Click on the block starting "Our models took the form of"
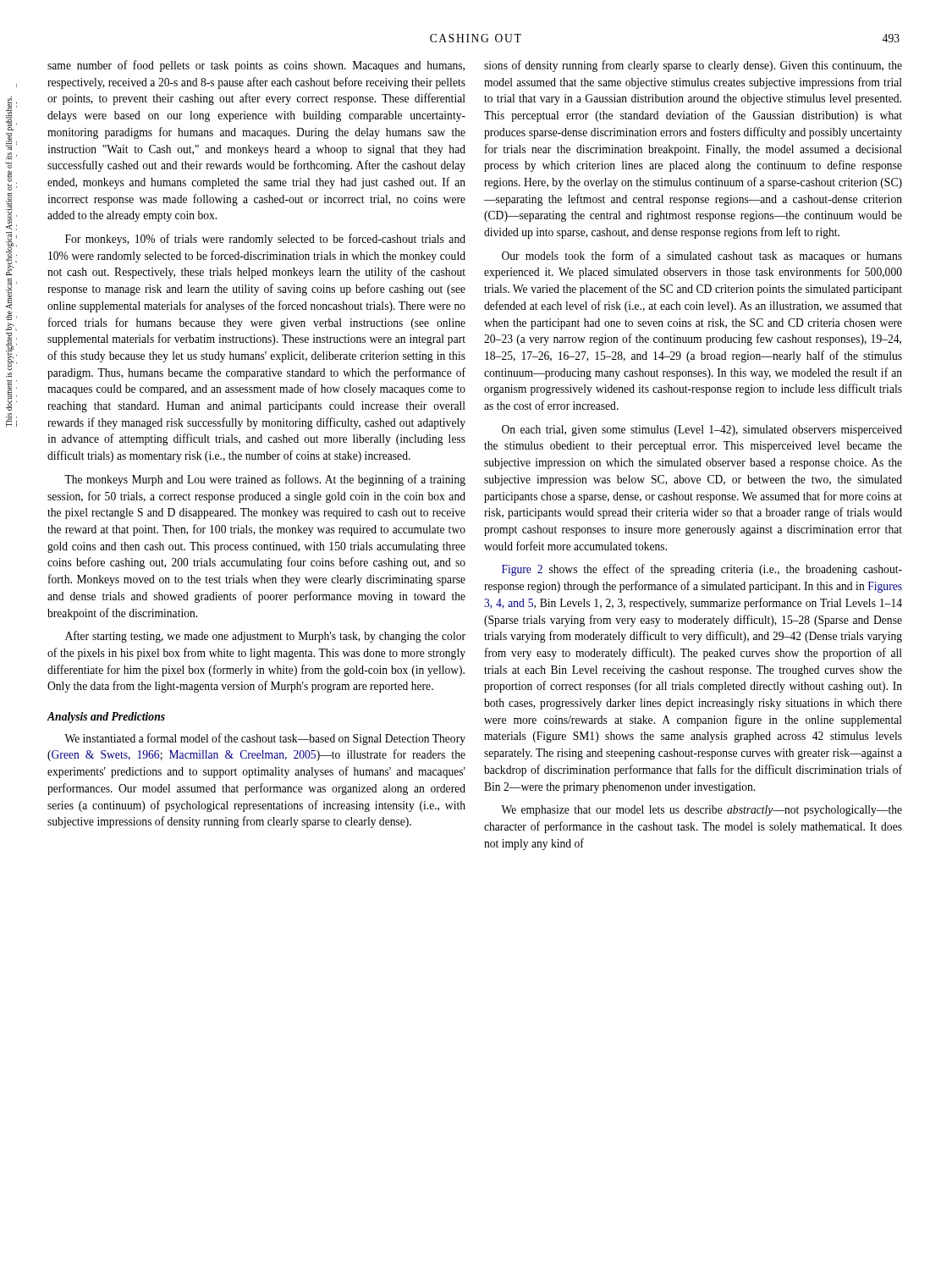 pos(693,331)
